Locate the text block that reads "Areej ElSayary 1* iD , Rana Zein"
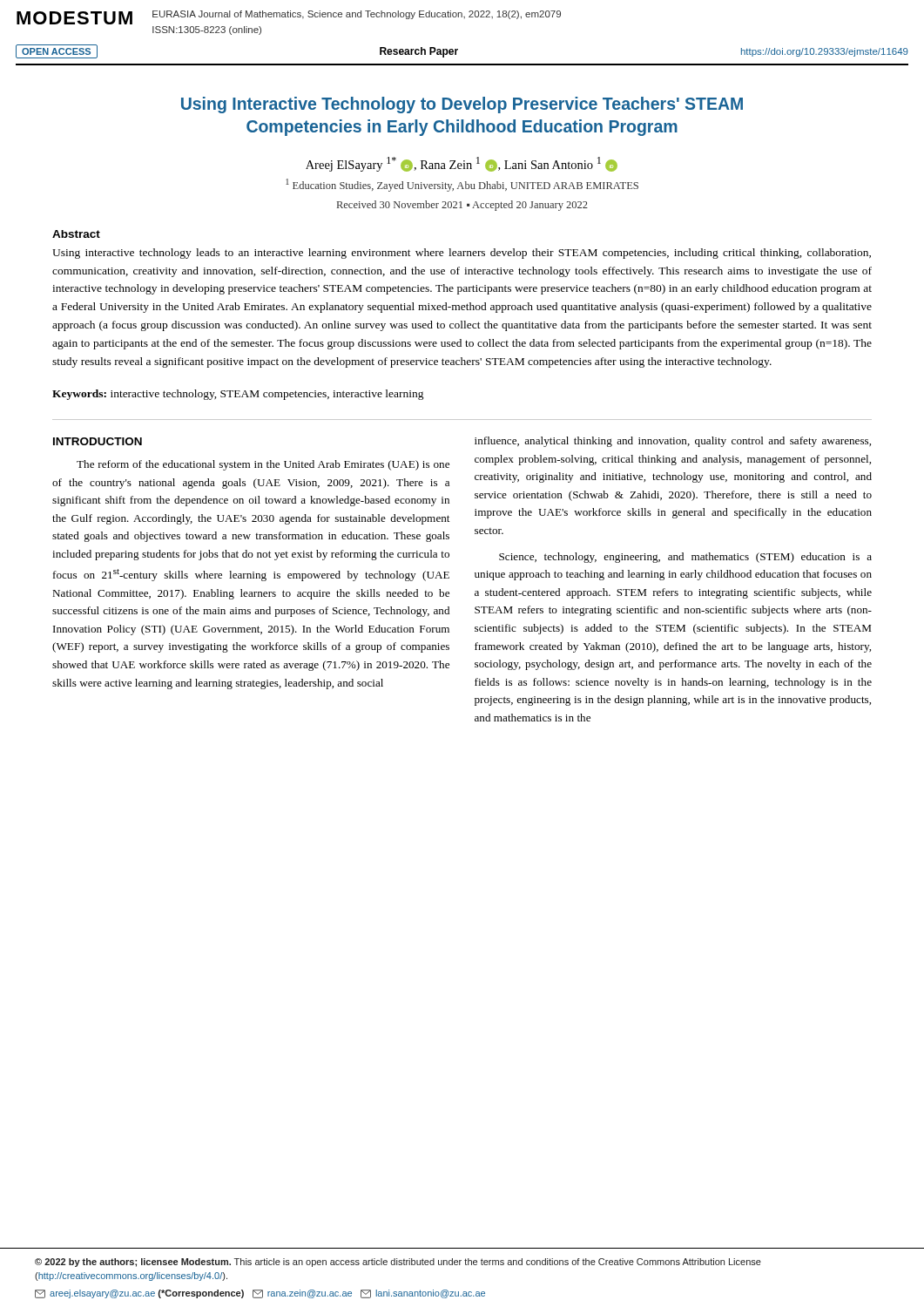The image size is (924, 1307). [462, 163]
